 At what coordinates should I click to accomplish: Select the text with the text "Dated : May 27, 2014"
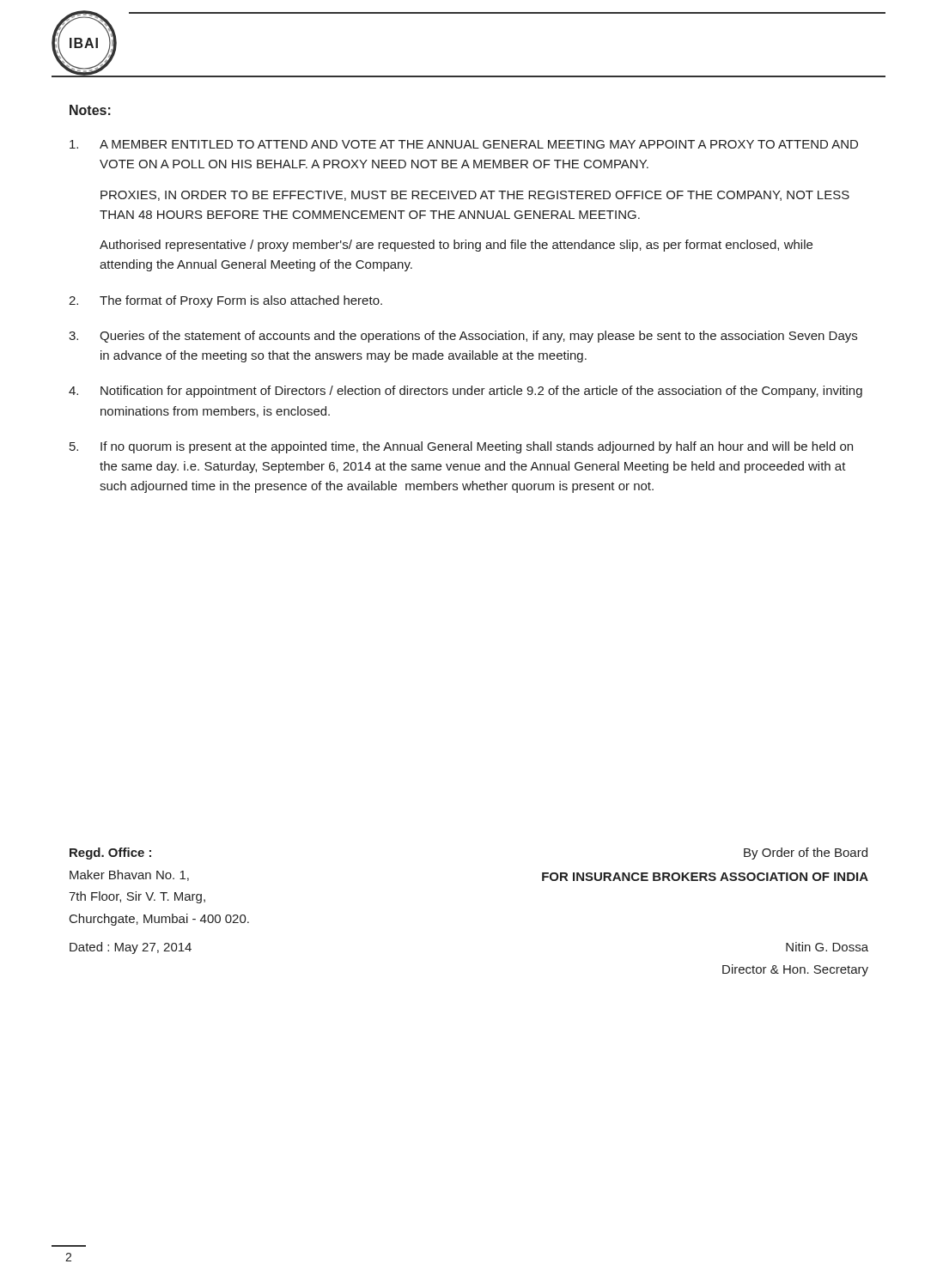point(130,947)
